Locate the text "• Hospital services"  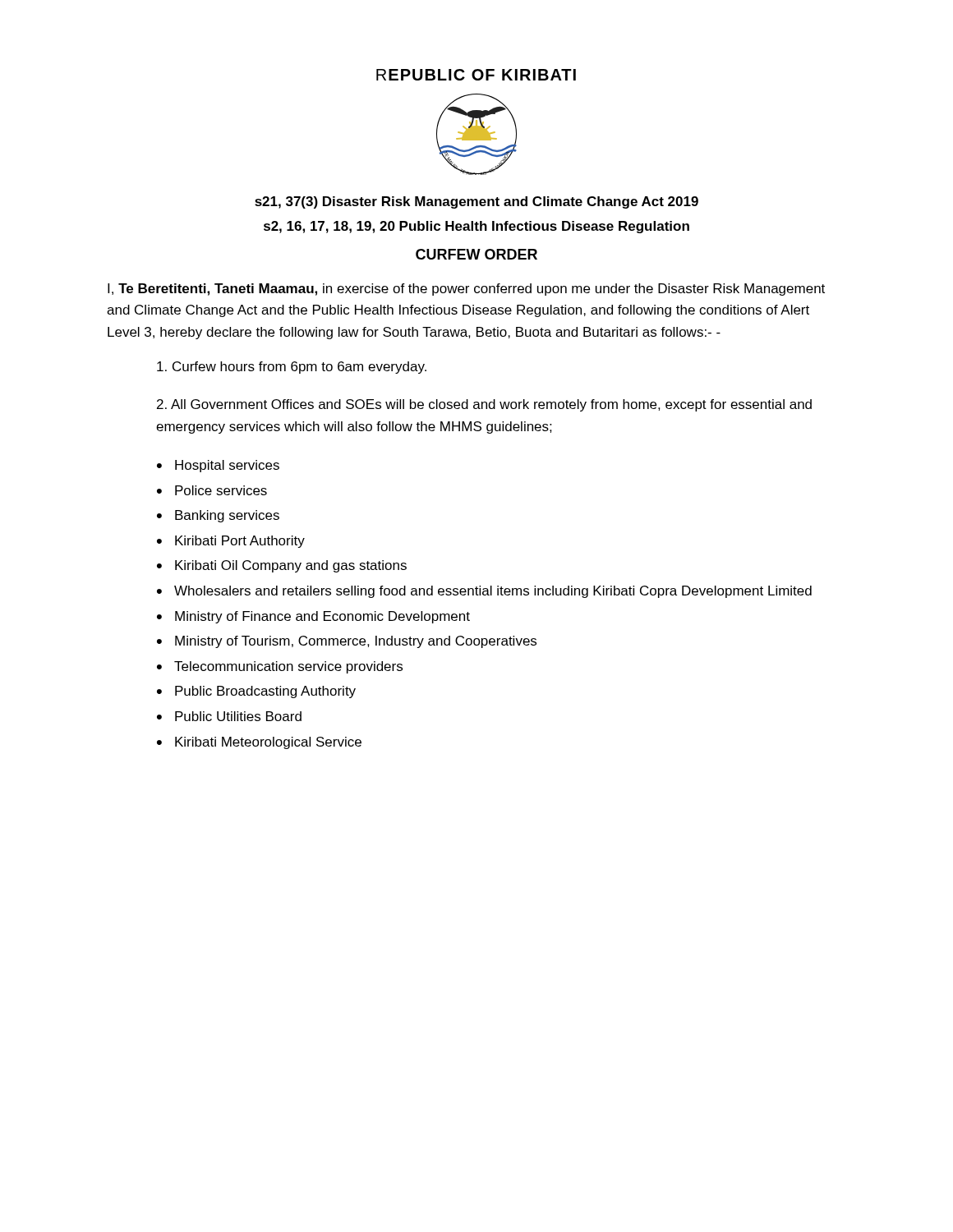tap(218, 466)
